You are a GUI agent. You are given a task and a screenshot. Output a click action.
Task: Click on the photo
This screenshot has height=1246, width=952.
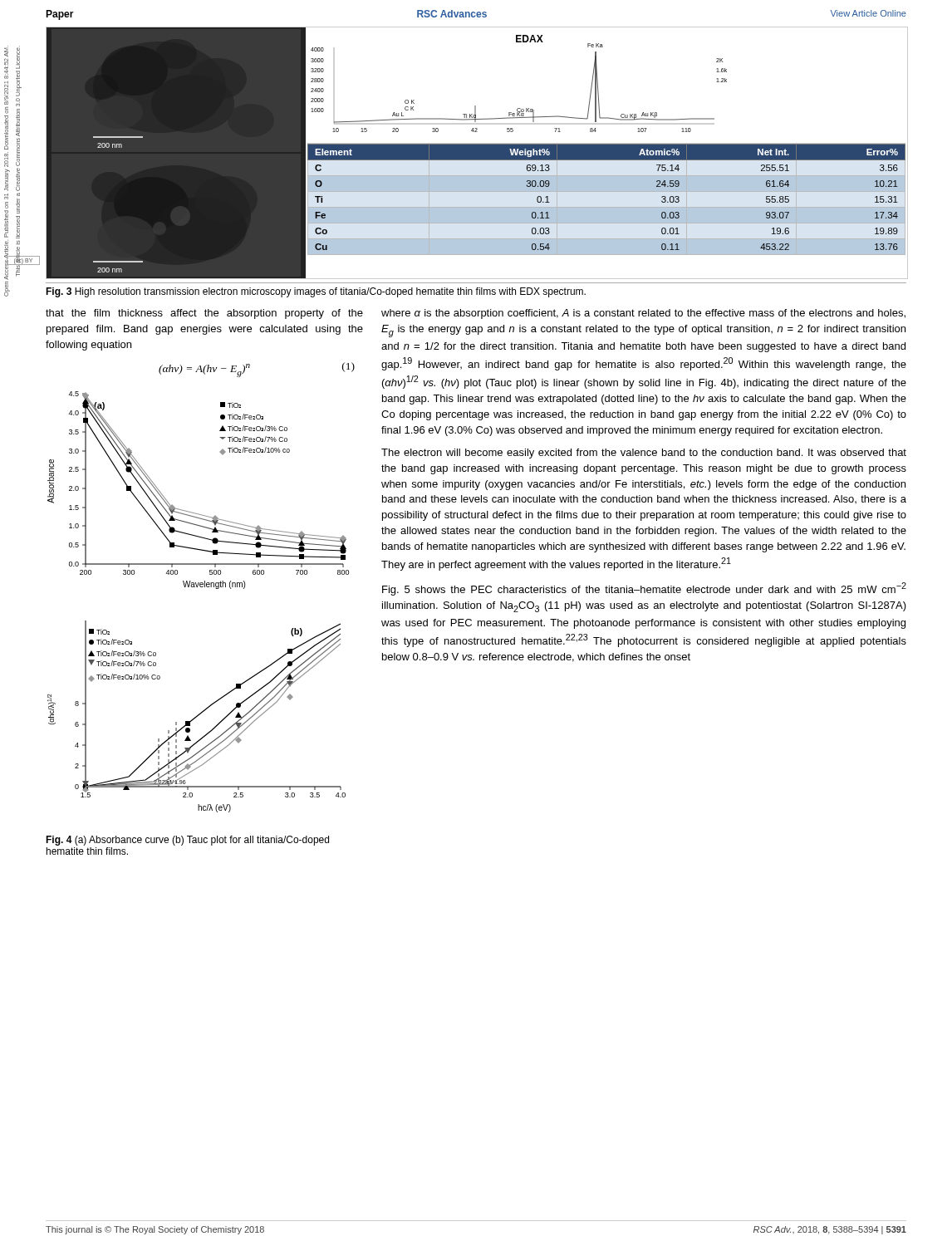477,153
